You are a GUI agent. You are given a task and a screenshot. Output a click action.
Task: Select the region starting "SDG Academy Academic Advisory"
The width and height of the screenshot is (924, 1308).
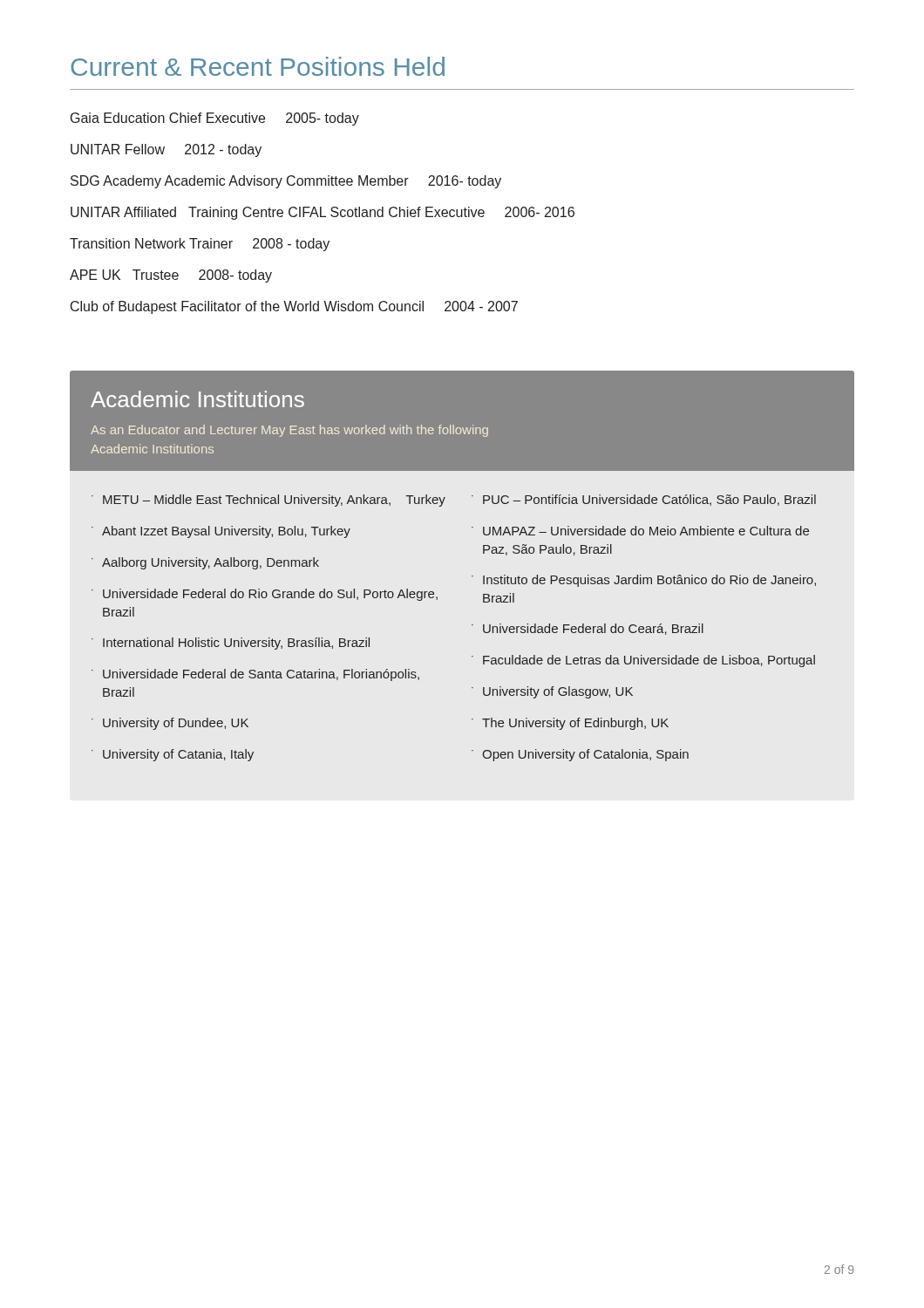[286, 181]
